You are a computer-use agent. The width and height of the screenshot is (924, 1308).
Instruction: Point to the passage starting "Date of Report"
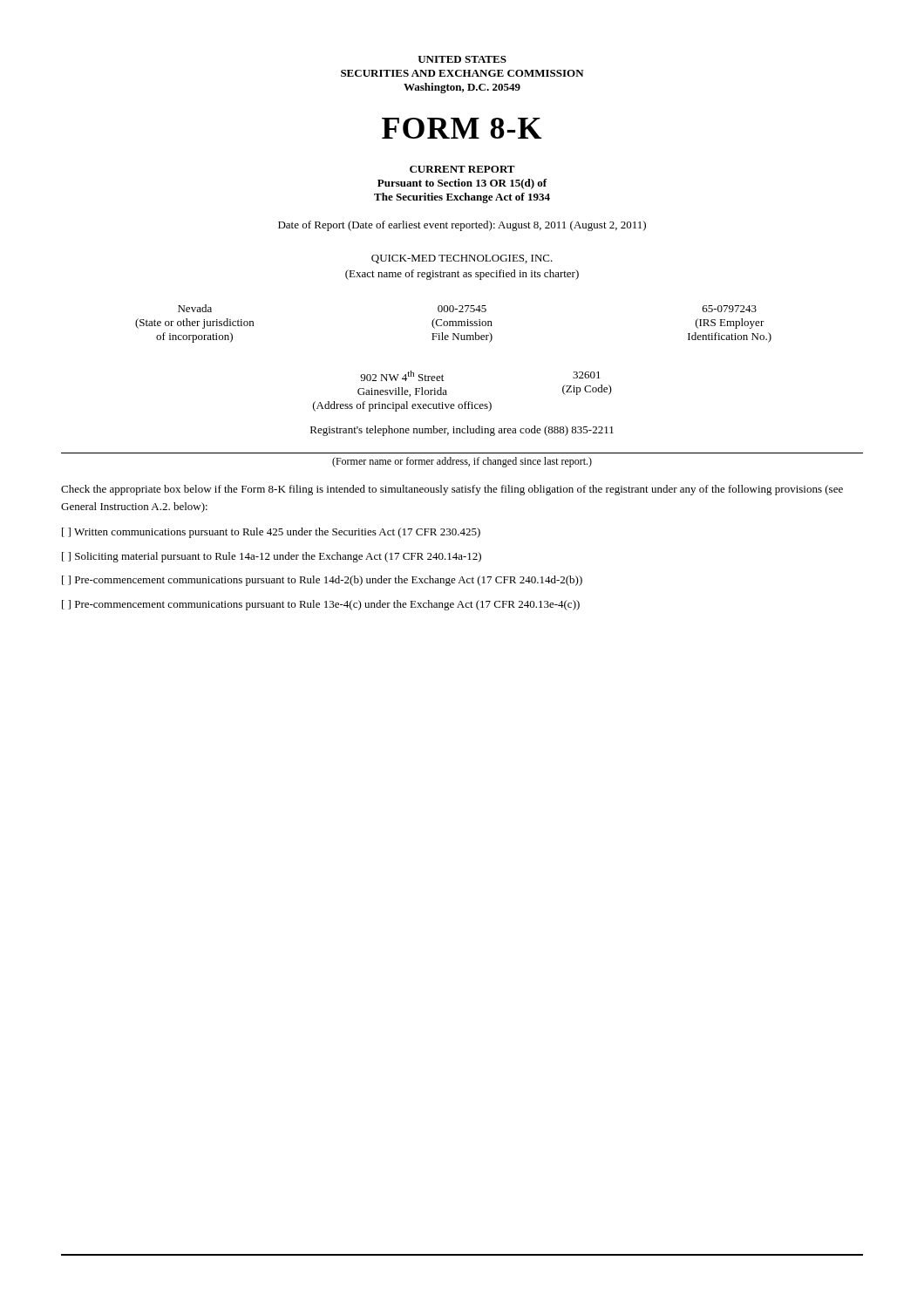pos(462,225)
